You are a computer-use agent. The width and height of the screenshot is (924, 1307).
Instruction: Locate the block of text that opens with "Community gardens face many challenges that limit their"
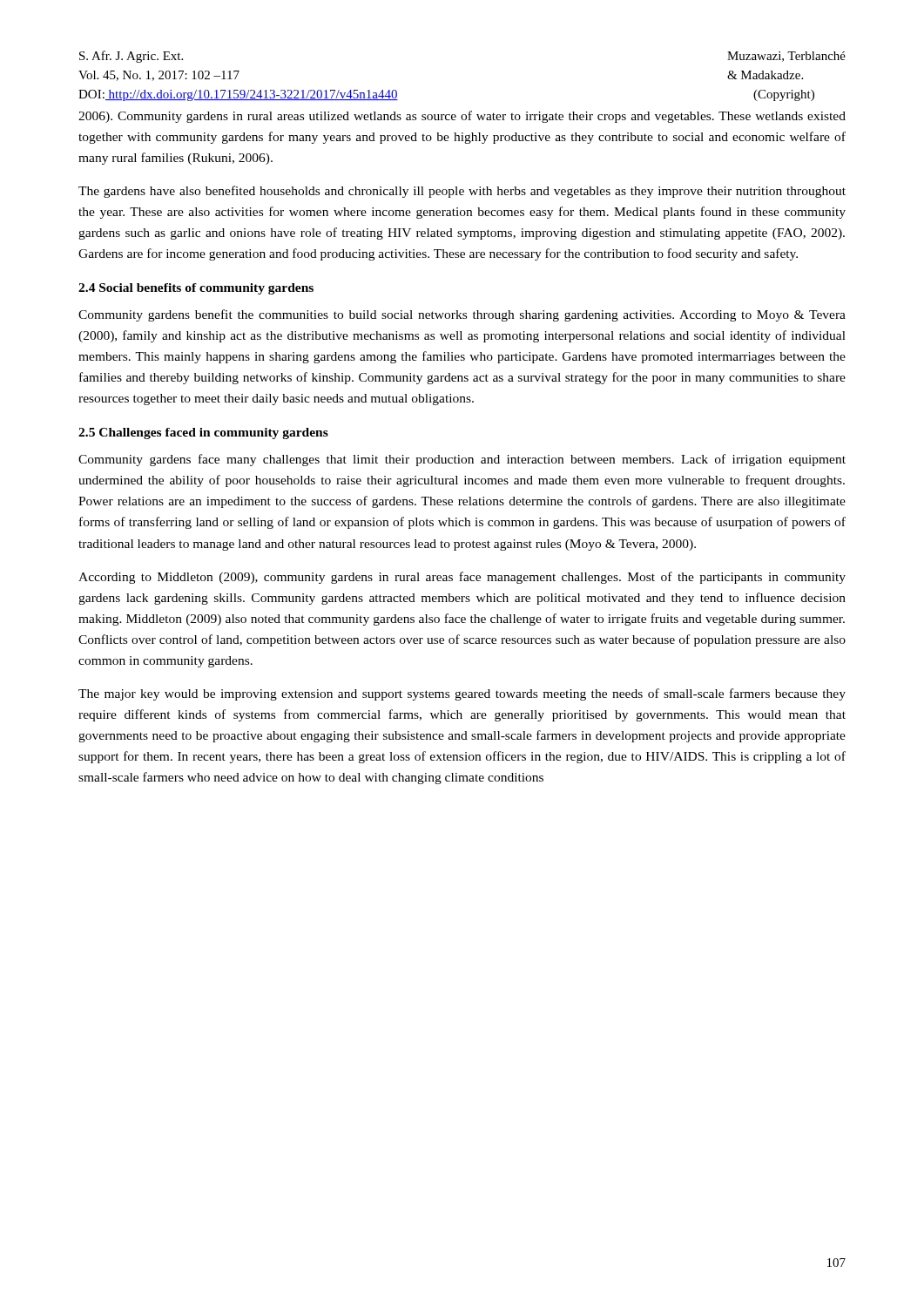[x=462, y=501]
